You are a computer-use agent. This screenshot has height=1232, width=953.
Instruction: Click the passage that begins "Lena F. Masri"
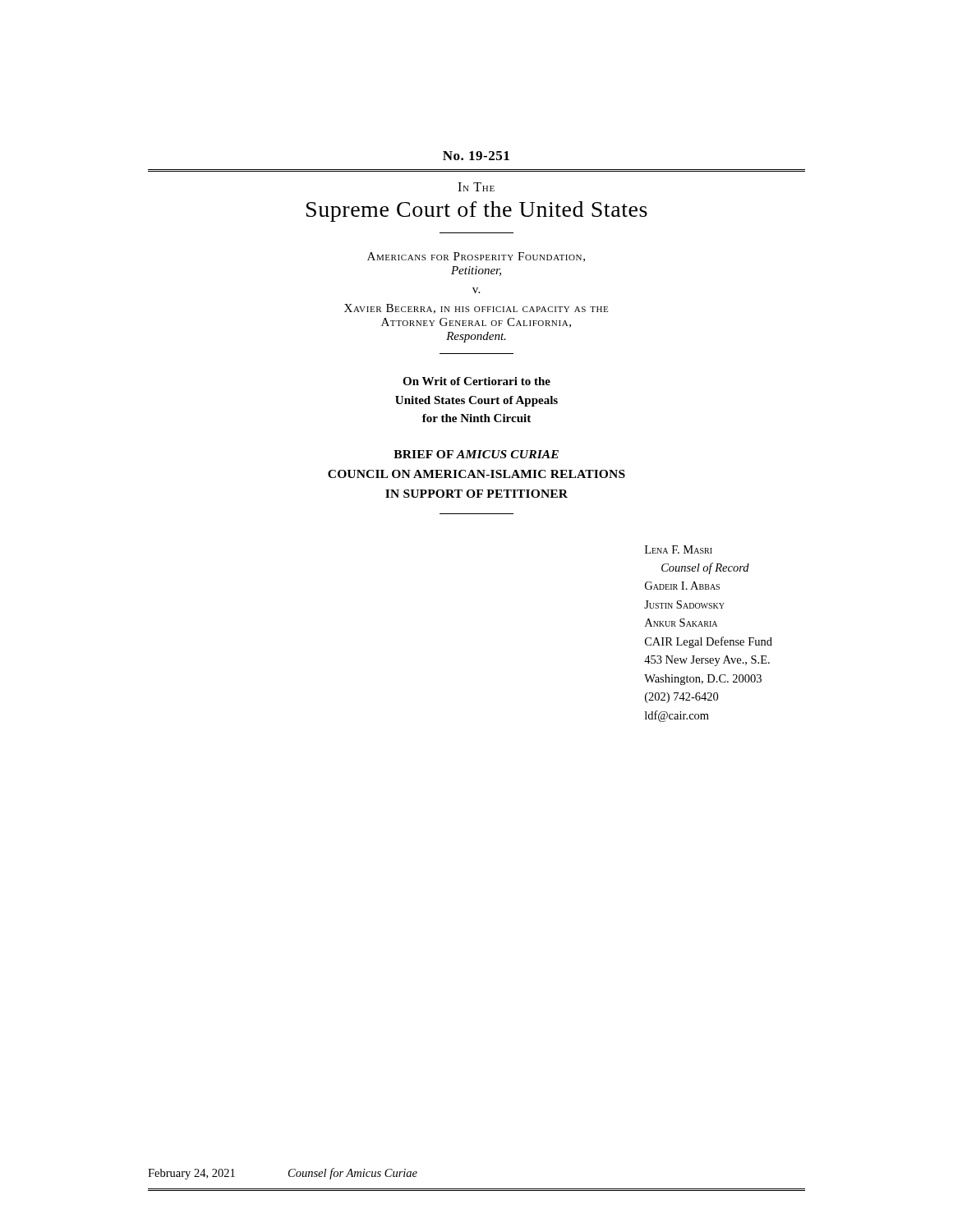(x=708, y=632)
